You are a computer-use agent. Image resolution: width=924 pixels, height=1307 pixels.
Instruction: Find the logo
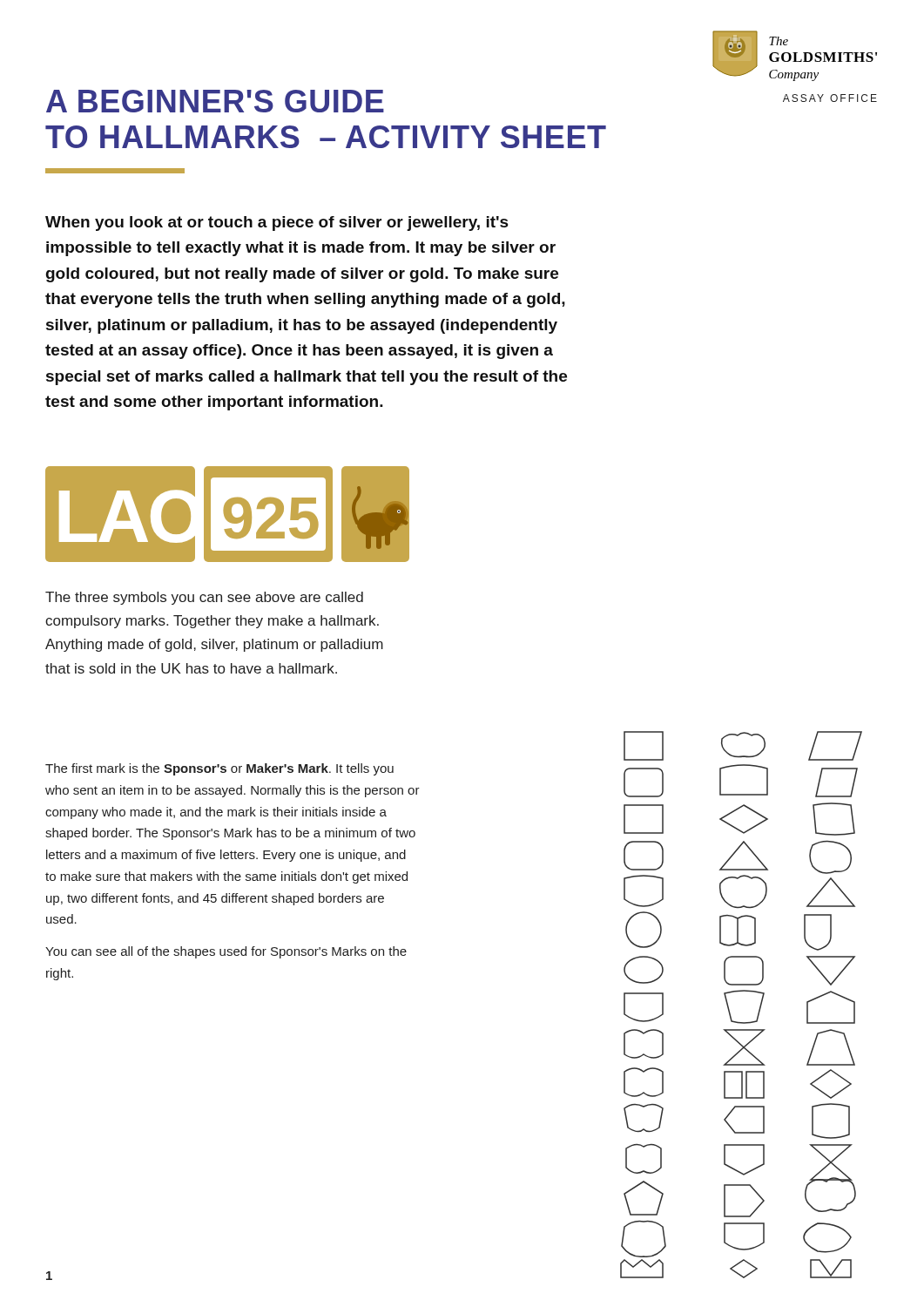tap(794, 66)
